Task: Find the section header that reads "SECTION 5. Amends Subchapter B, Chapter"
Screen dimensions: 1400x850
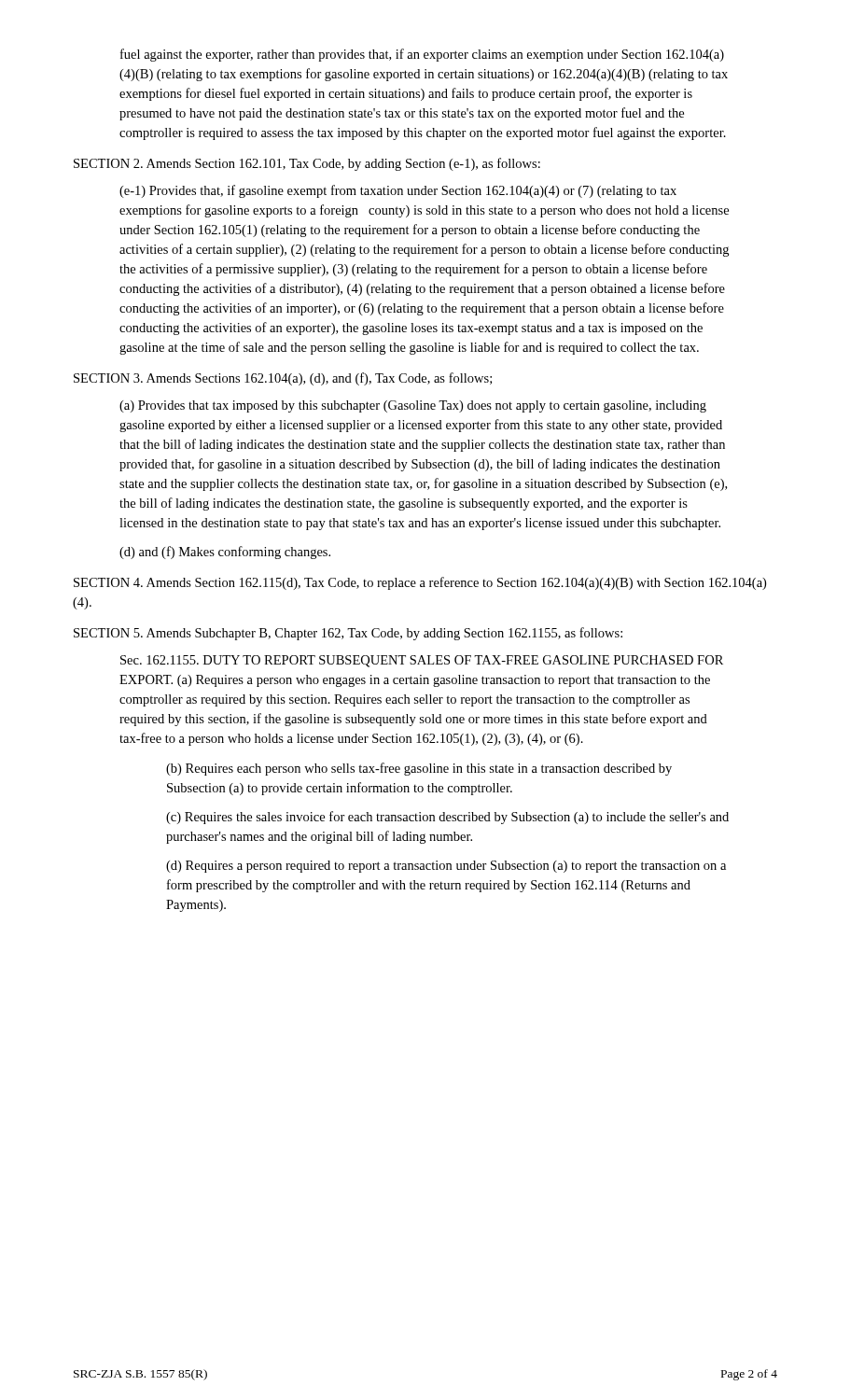Action: [x=348, y=633]
